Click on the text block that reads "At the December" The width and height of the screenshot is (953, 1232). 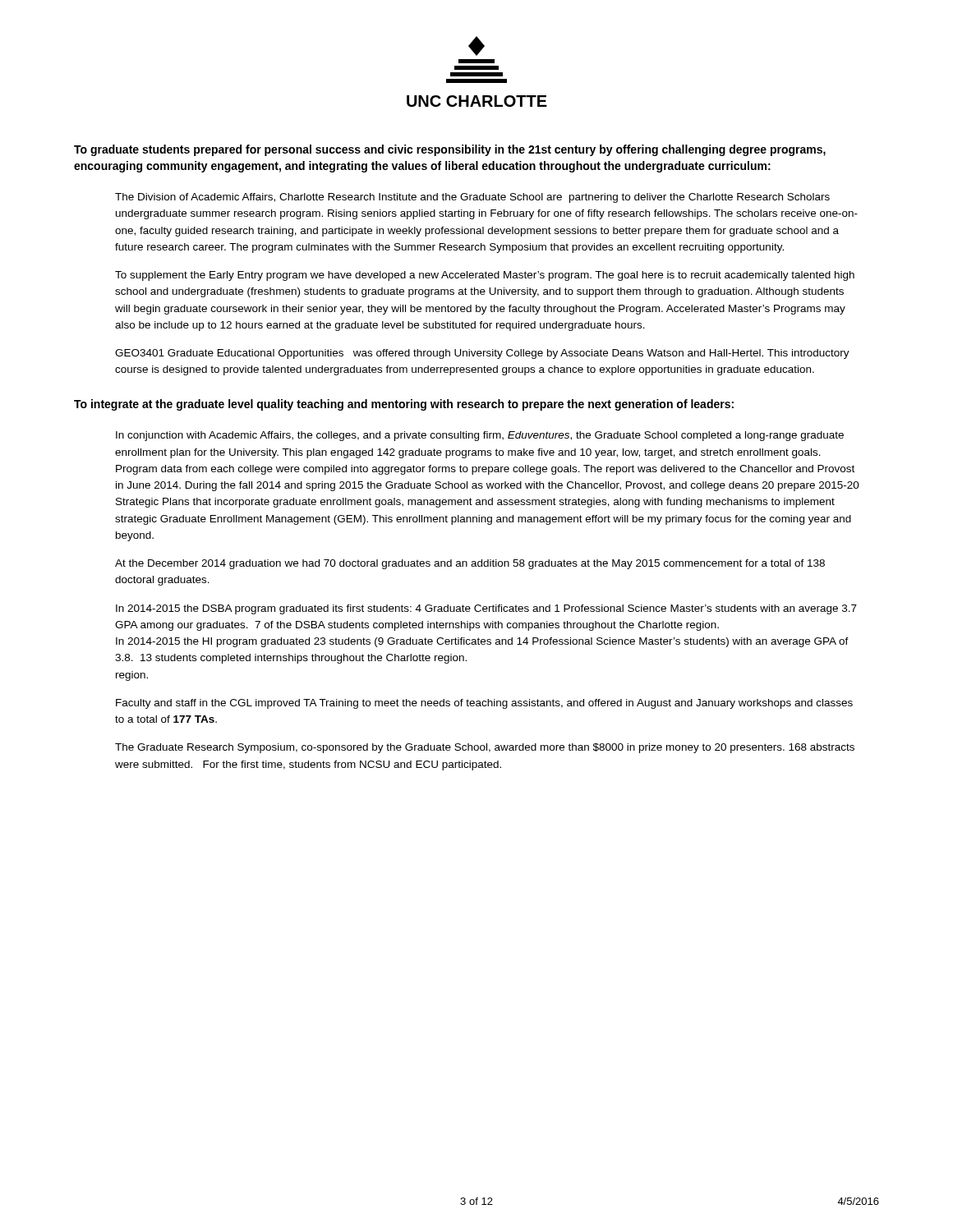pyautogui.click(x=470, y=571)
